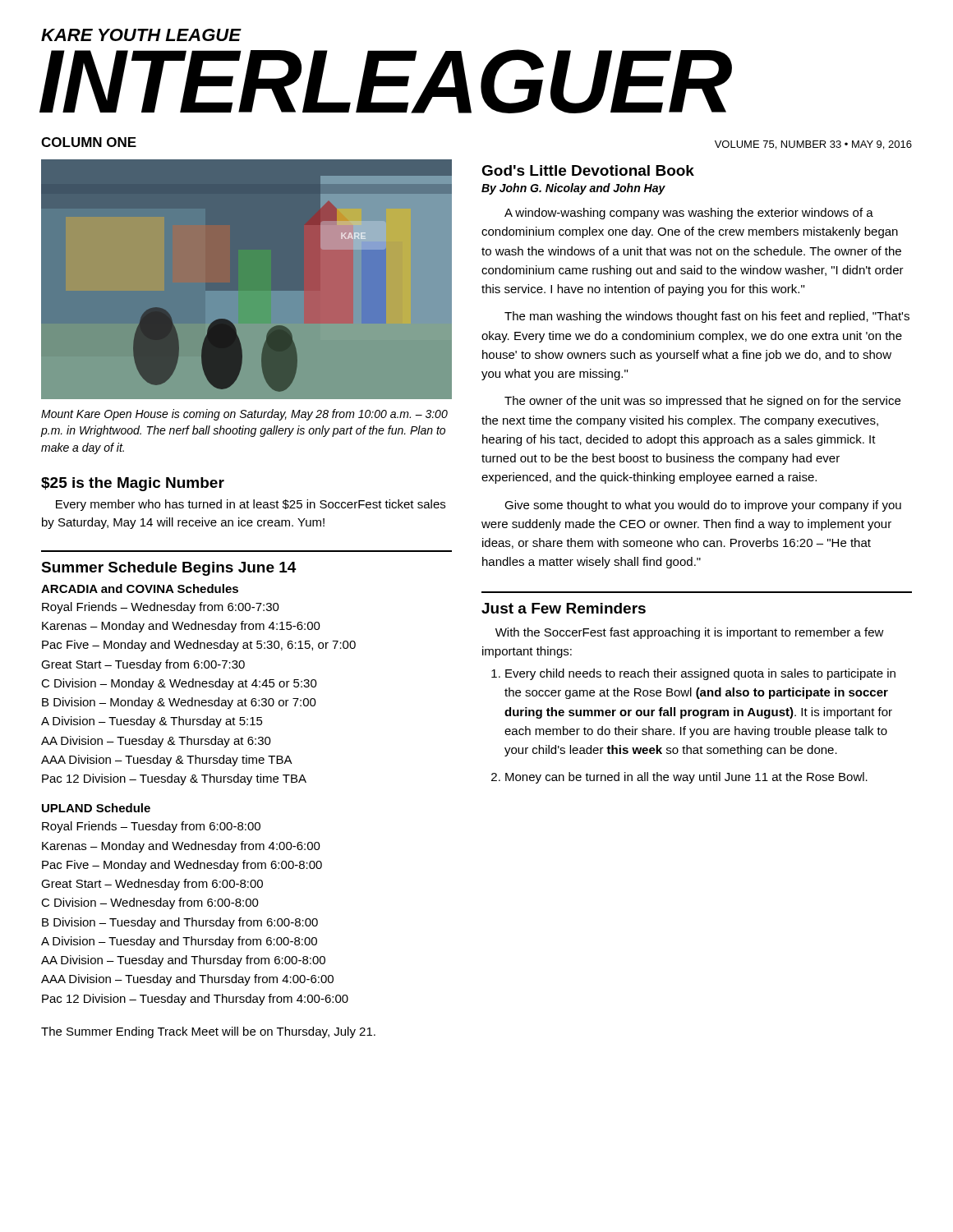Find the block on this page that starts "Royal Friends – Wednesday"
The height and width of the screenshot is (1232, 953).
point(160,606)
